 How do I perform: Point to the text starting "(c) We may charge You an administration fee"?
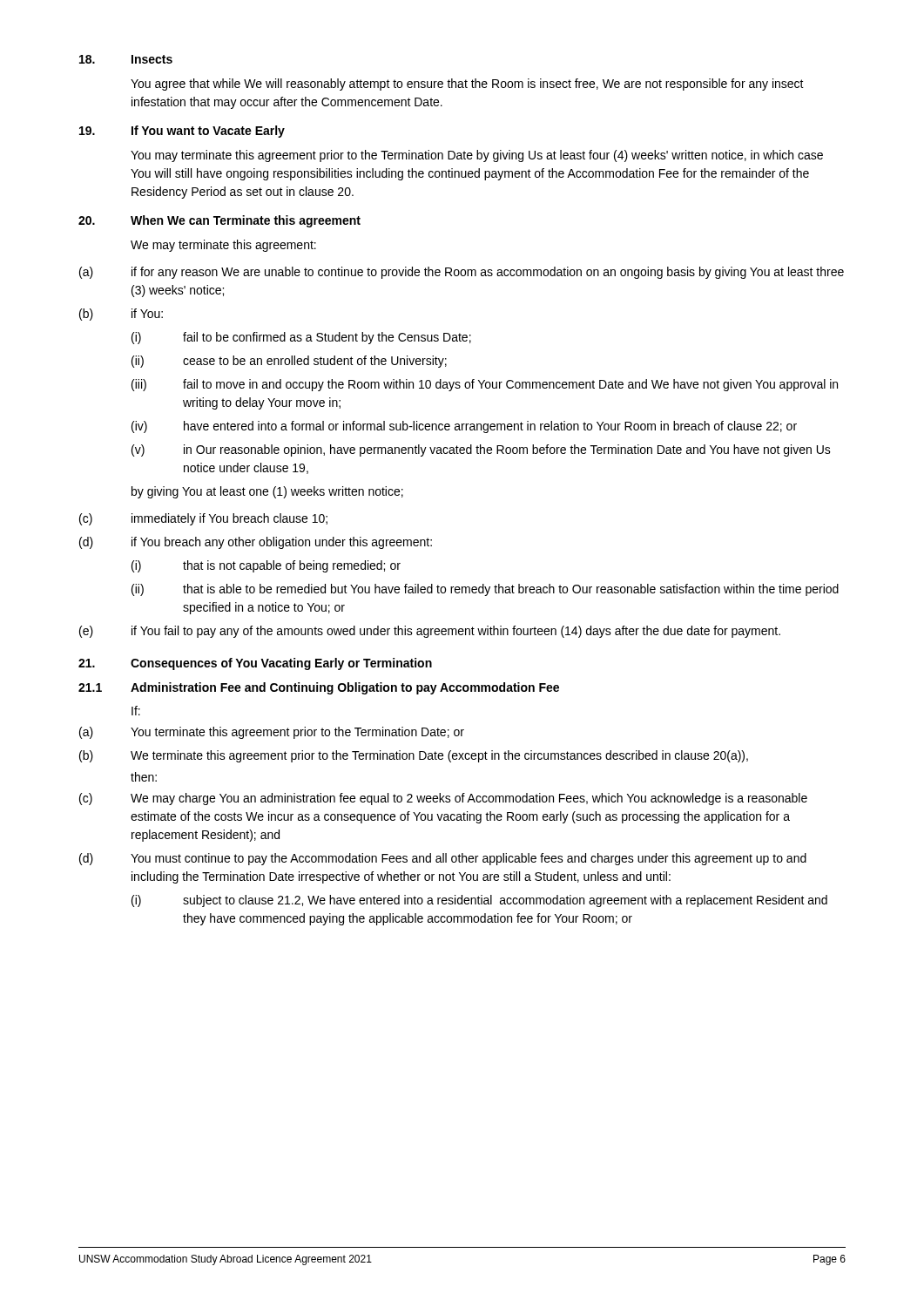tap(462, 817)
